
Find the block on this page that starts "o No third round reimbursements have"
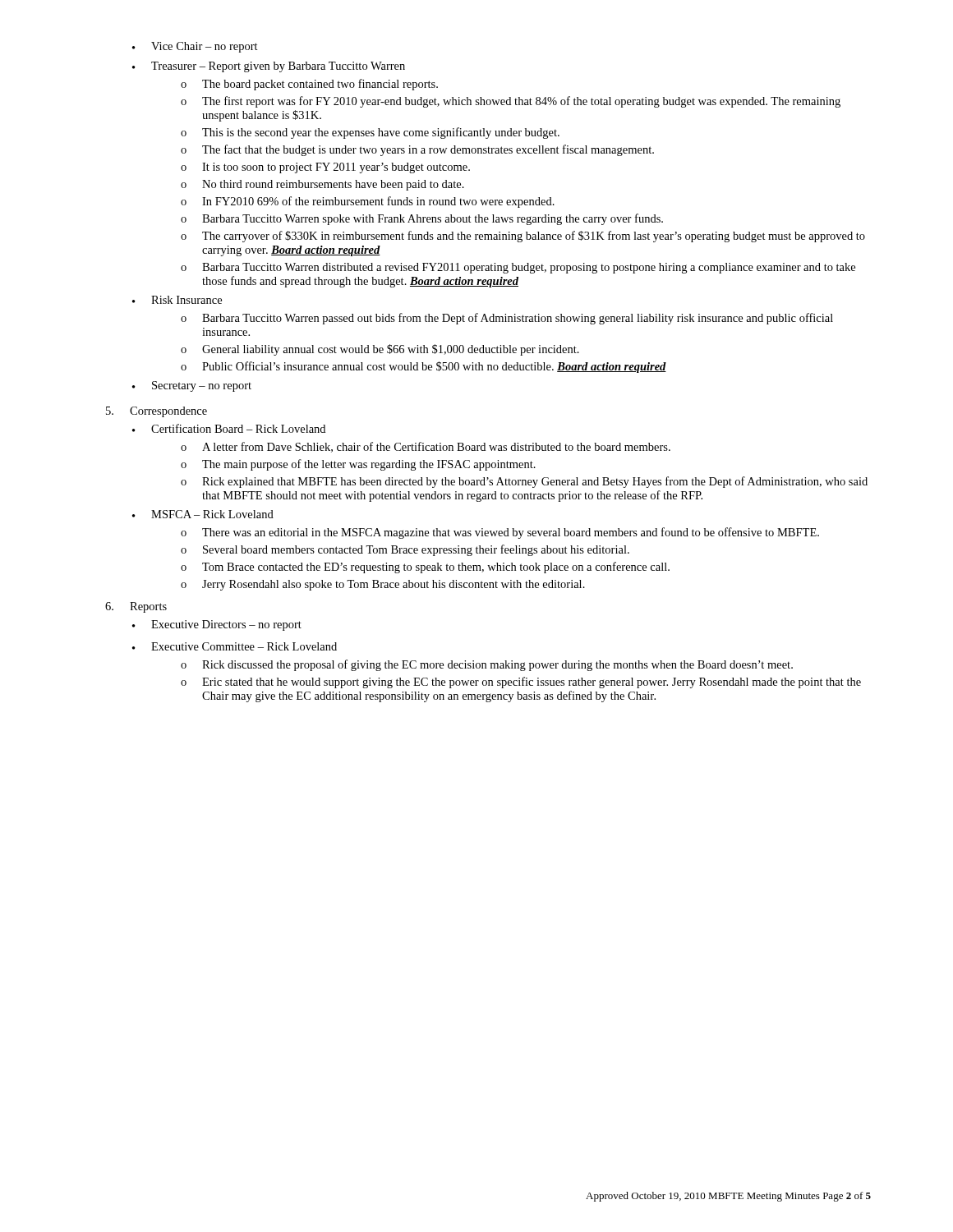pos(323,184)
